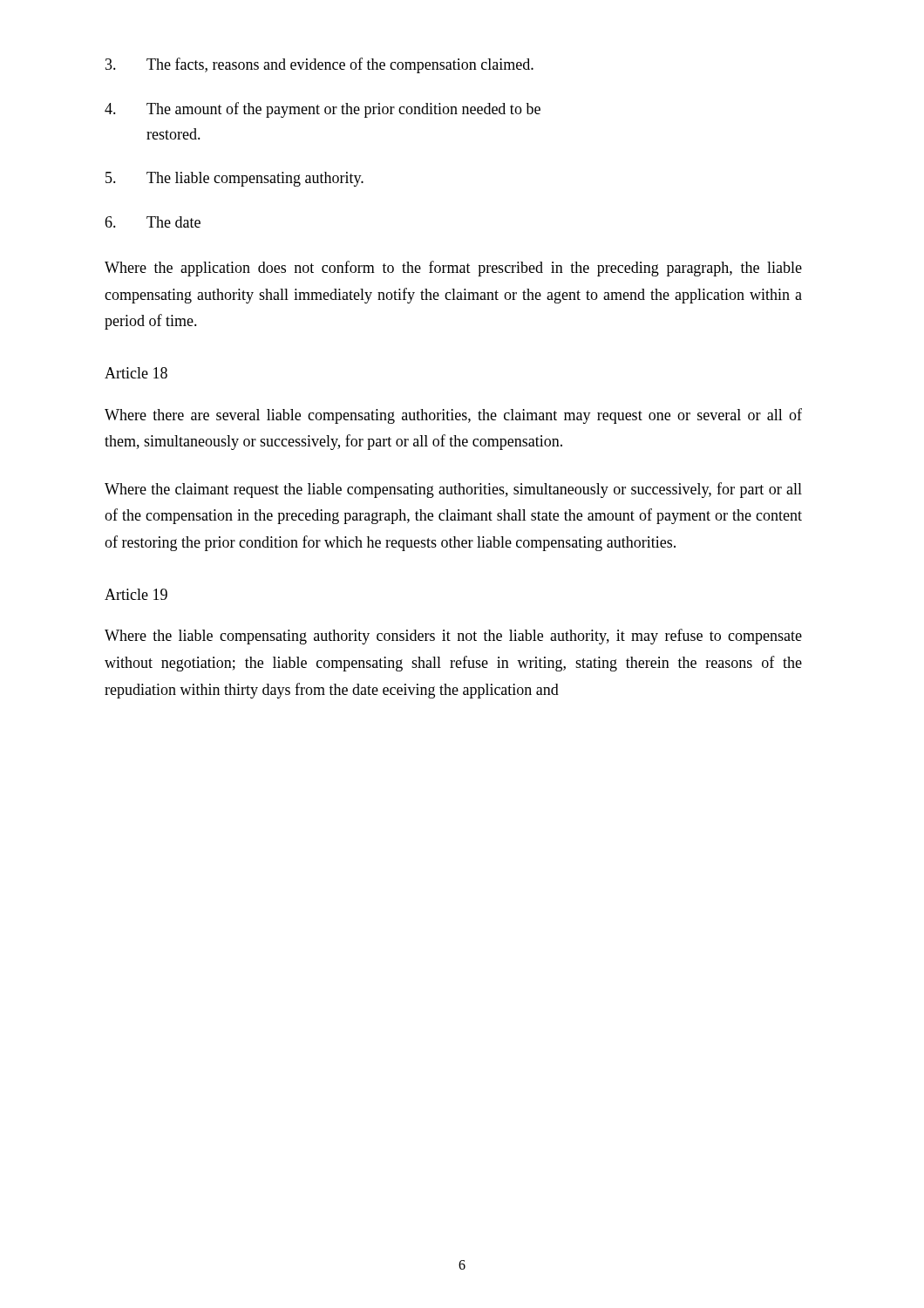Locate the list item containing "5. The liable compensating authority."
Viewport: 924px width, 1308px height.
tap(234, 179)
